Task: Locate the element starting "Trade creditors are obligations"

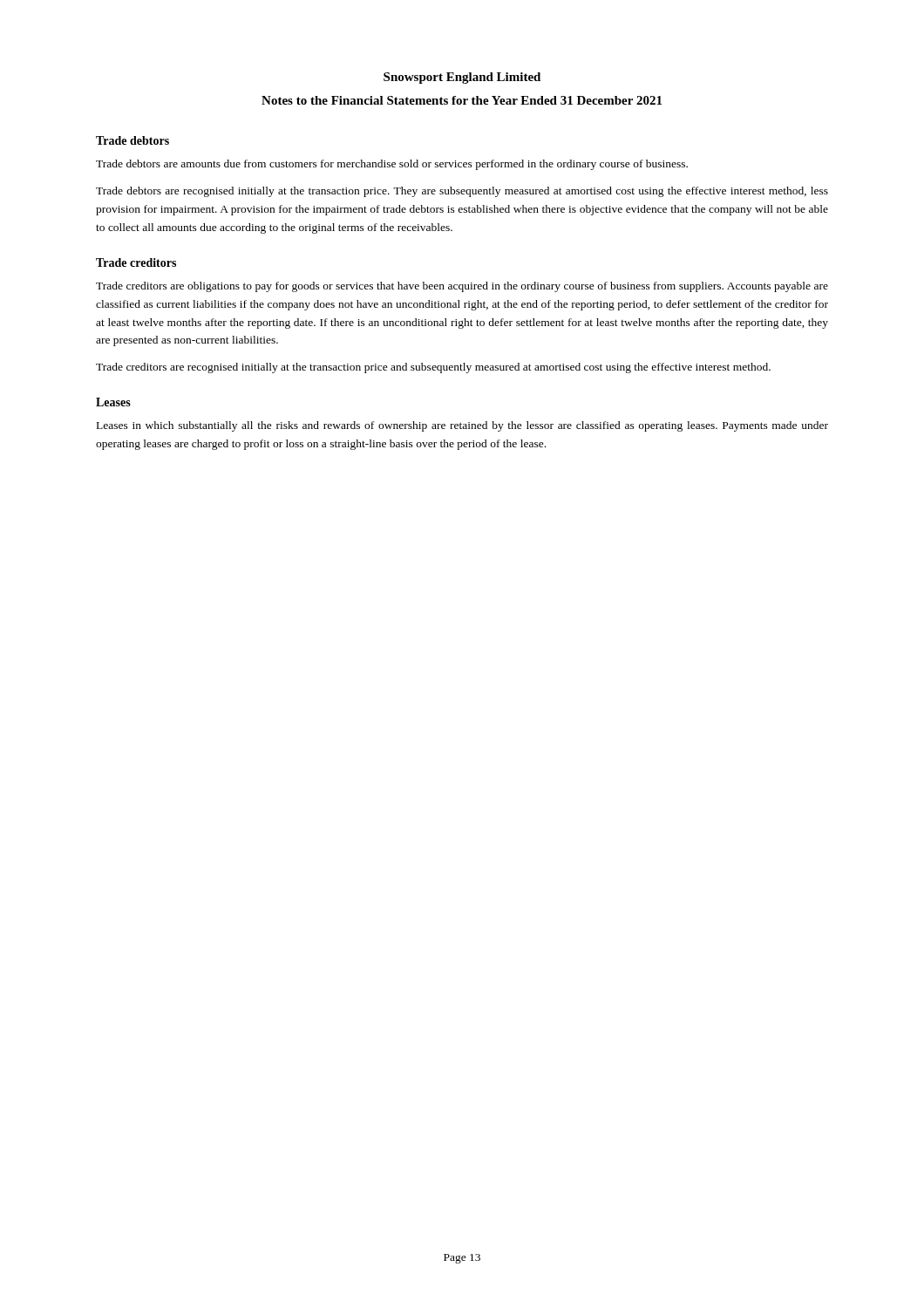Action: click(x=462, y=313)
